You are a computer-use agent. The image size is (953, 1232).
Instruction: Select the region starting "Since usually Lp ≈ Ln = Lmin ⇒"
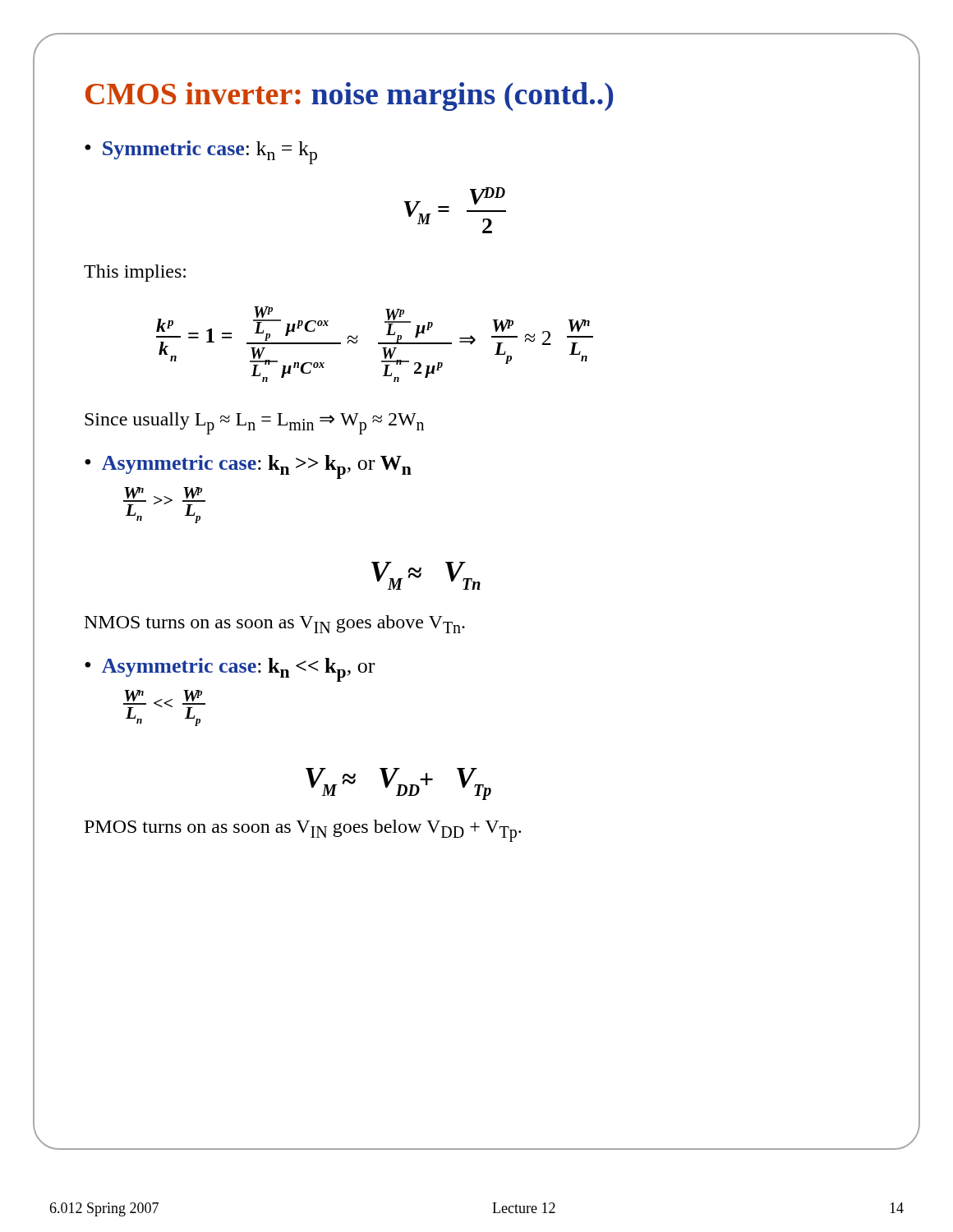(254, 421)
